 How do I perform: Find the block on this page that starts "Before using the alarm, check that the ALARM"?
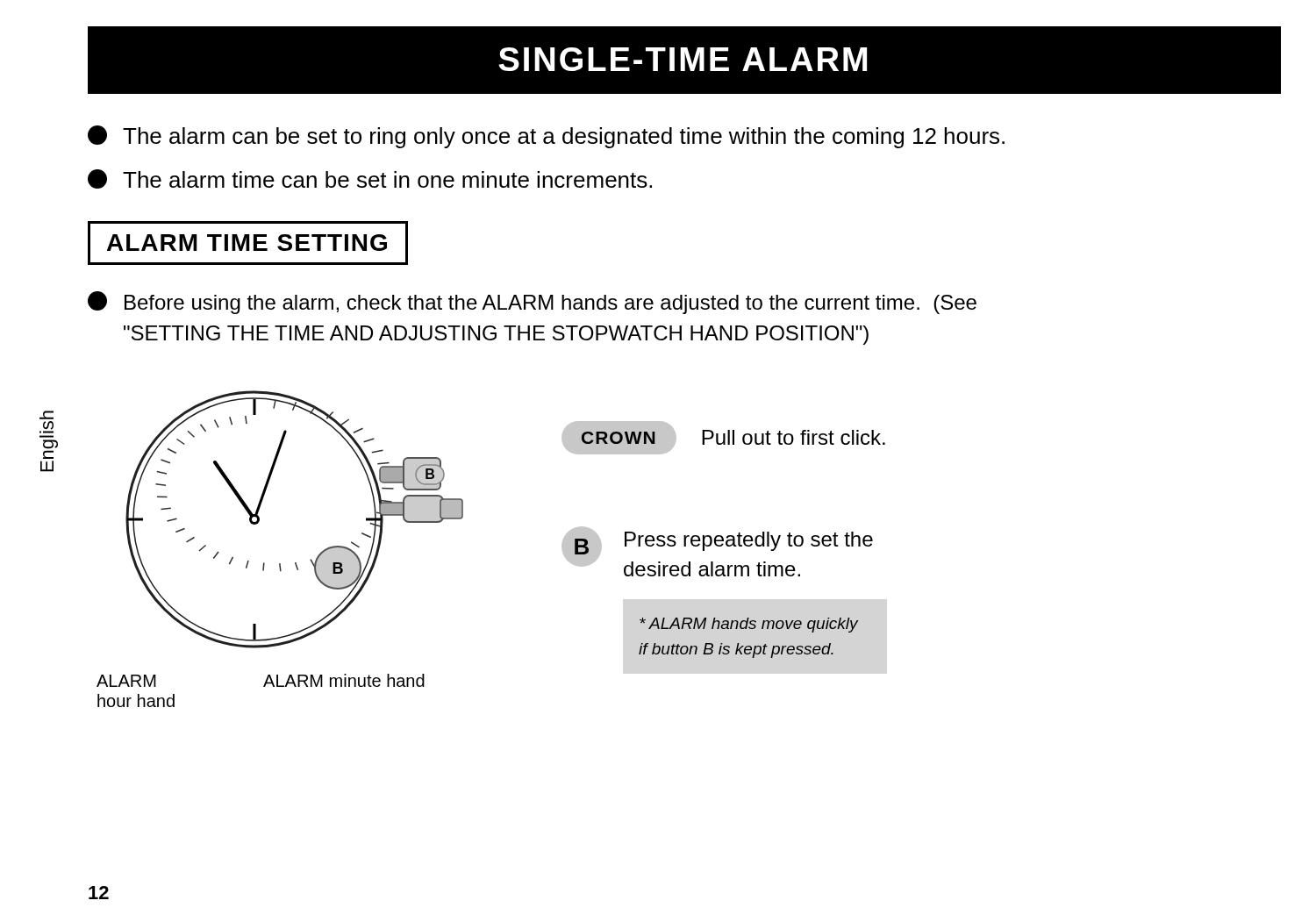[x=553, y=318]
